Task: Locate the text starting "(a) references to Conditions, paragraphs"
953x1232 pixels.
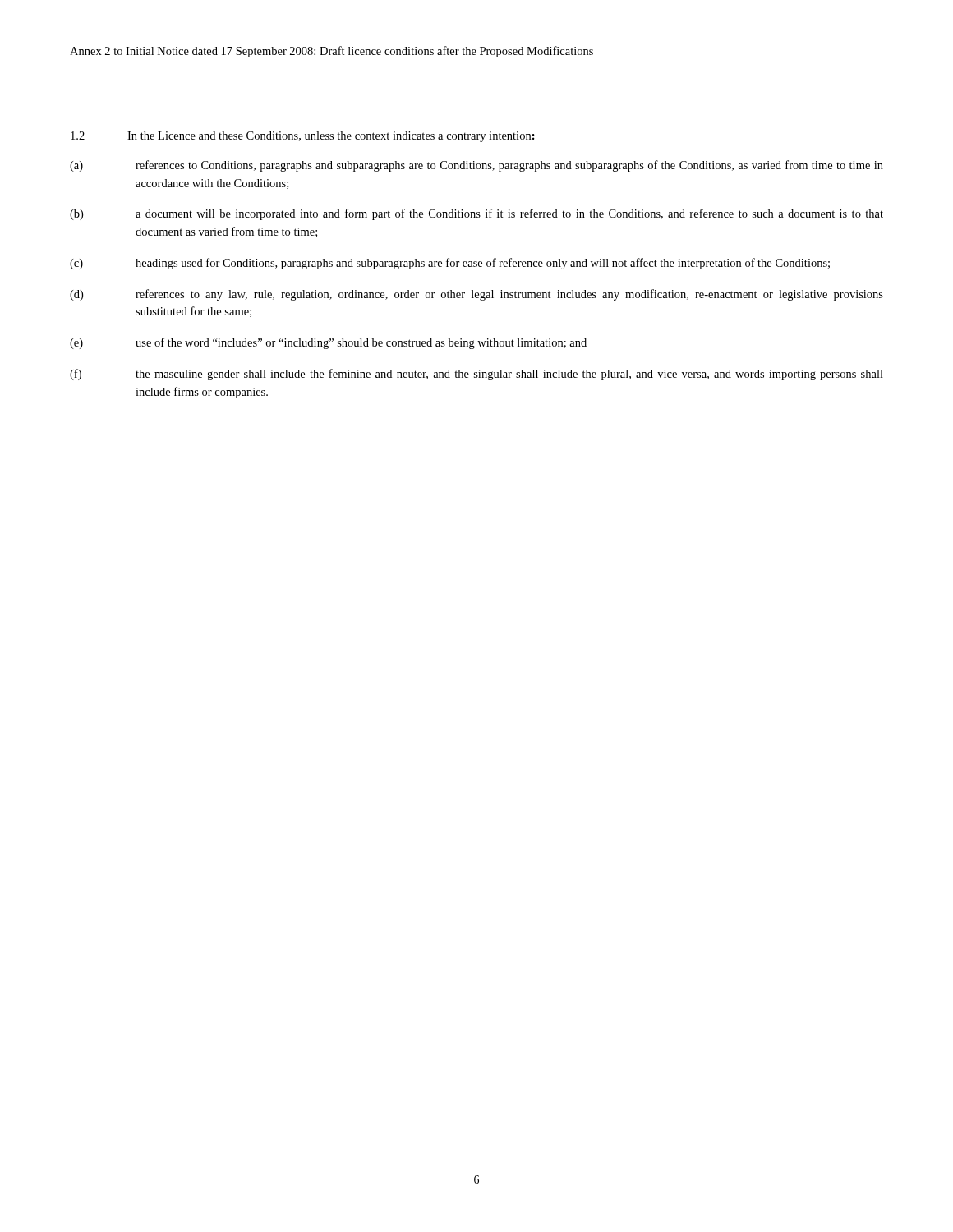Action: tap(476, 175)
